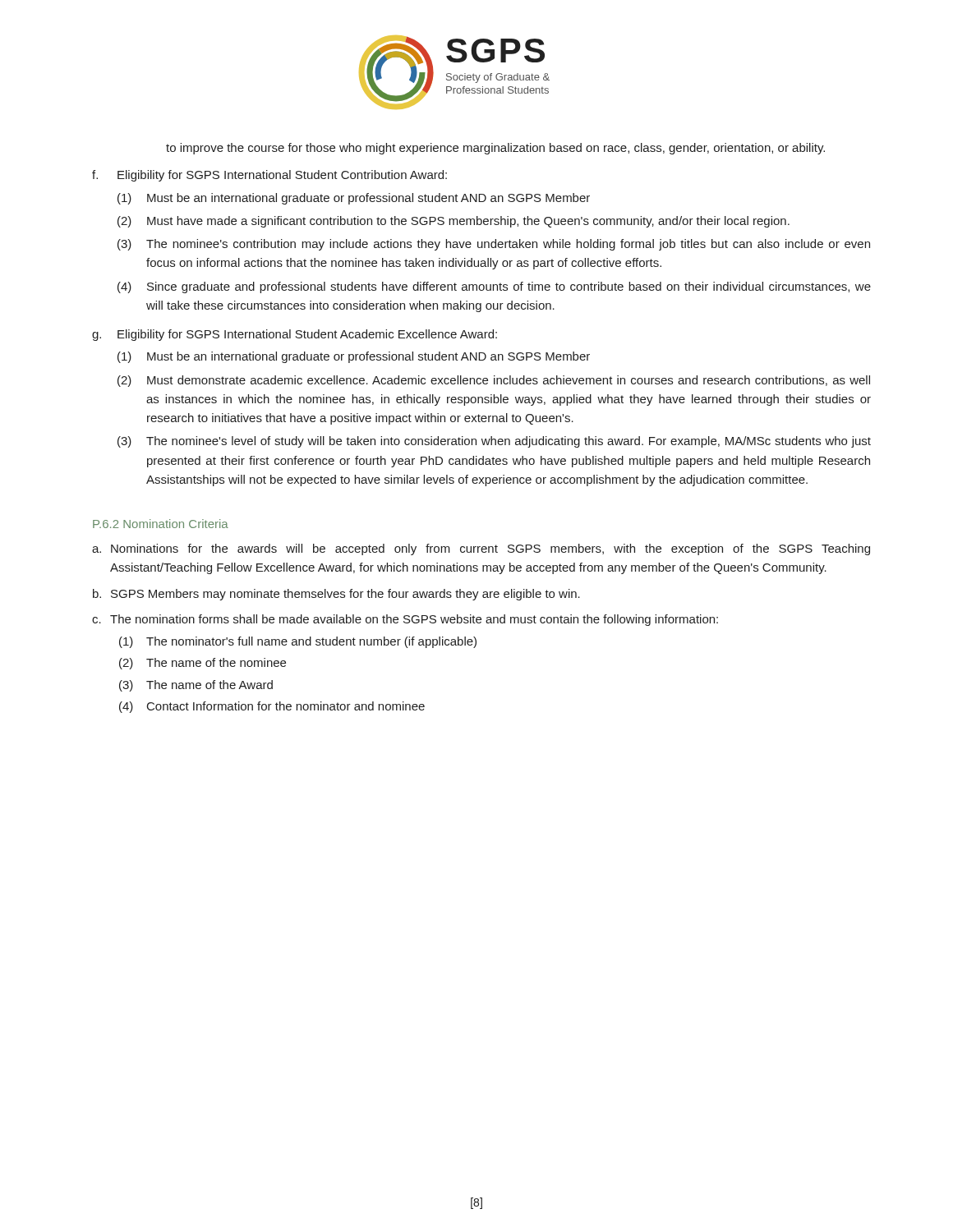953x1232 pixels.
Task: Locate the passage starting "to improve the"
Action: click(496, 147)
